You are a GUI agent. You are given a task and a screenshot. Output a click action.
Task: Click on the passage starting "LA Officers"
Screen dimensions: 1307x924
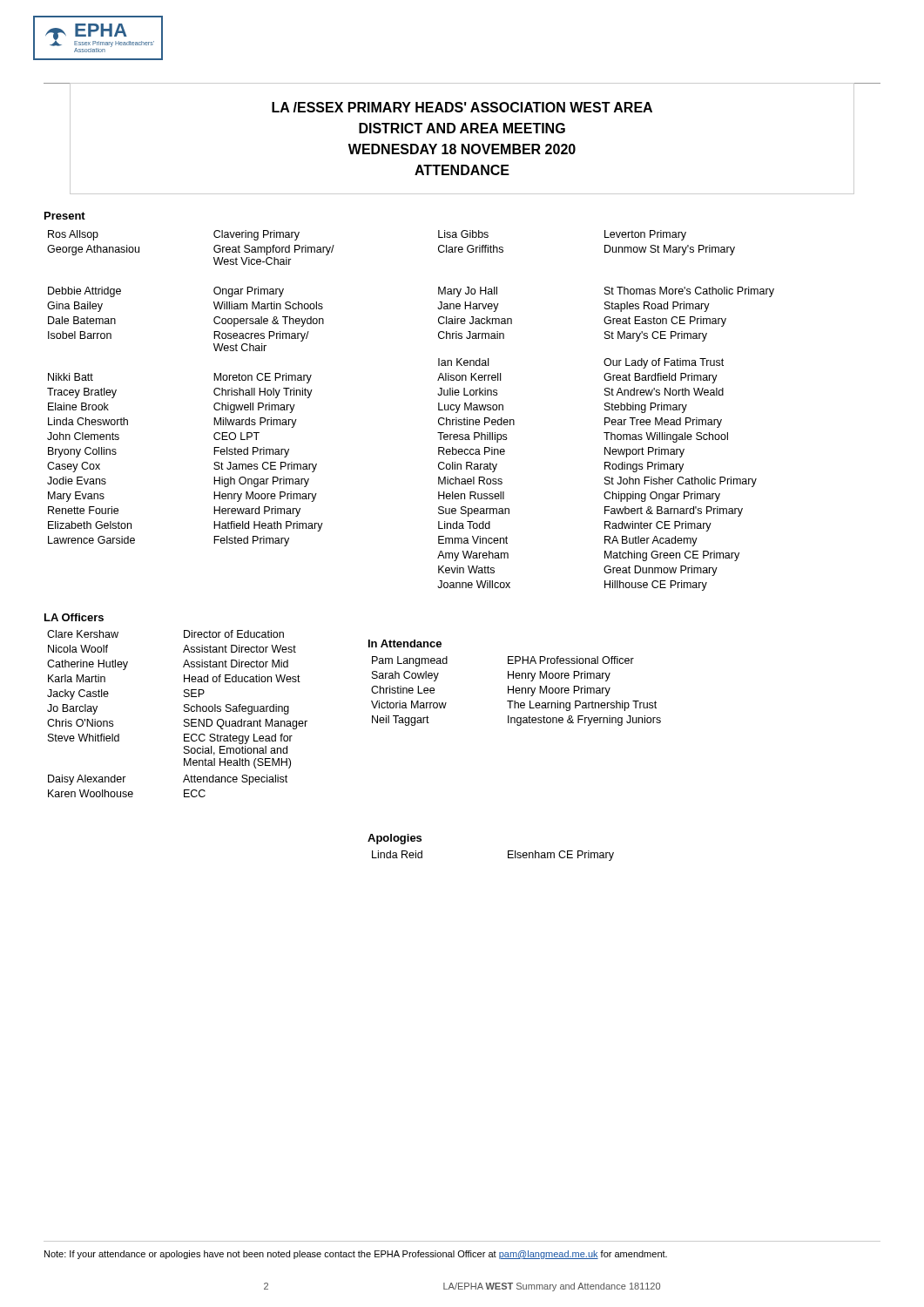(74, 617)
